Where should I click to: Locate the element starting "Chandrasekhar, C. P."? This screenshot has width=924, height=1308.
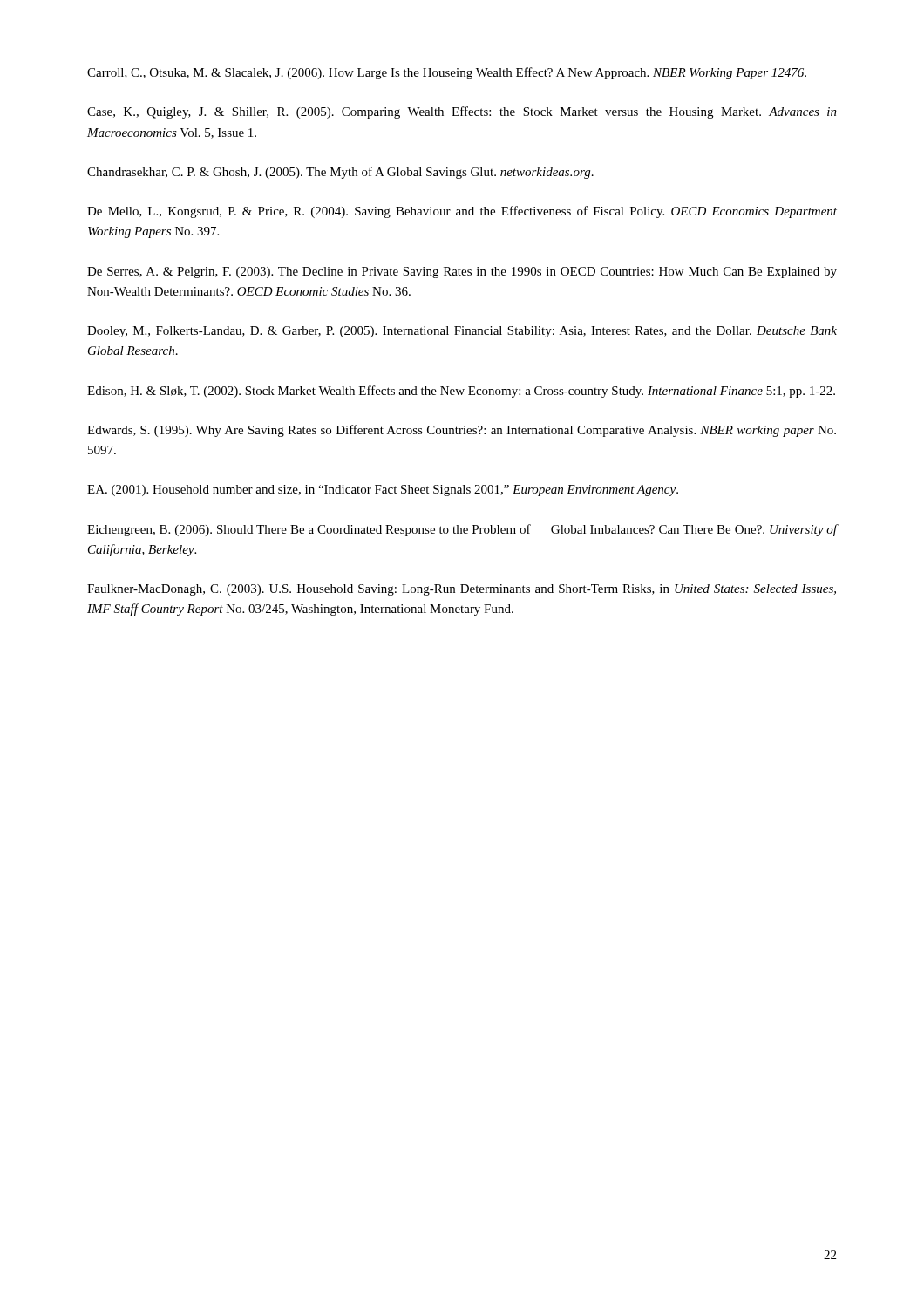click(x=341, y=172)
